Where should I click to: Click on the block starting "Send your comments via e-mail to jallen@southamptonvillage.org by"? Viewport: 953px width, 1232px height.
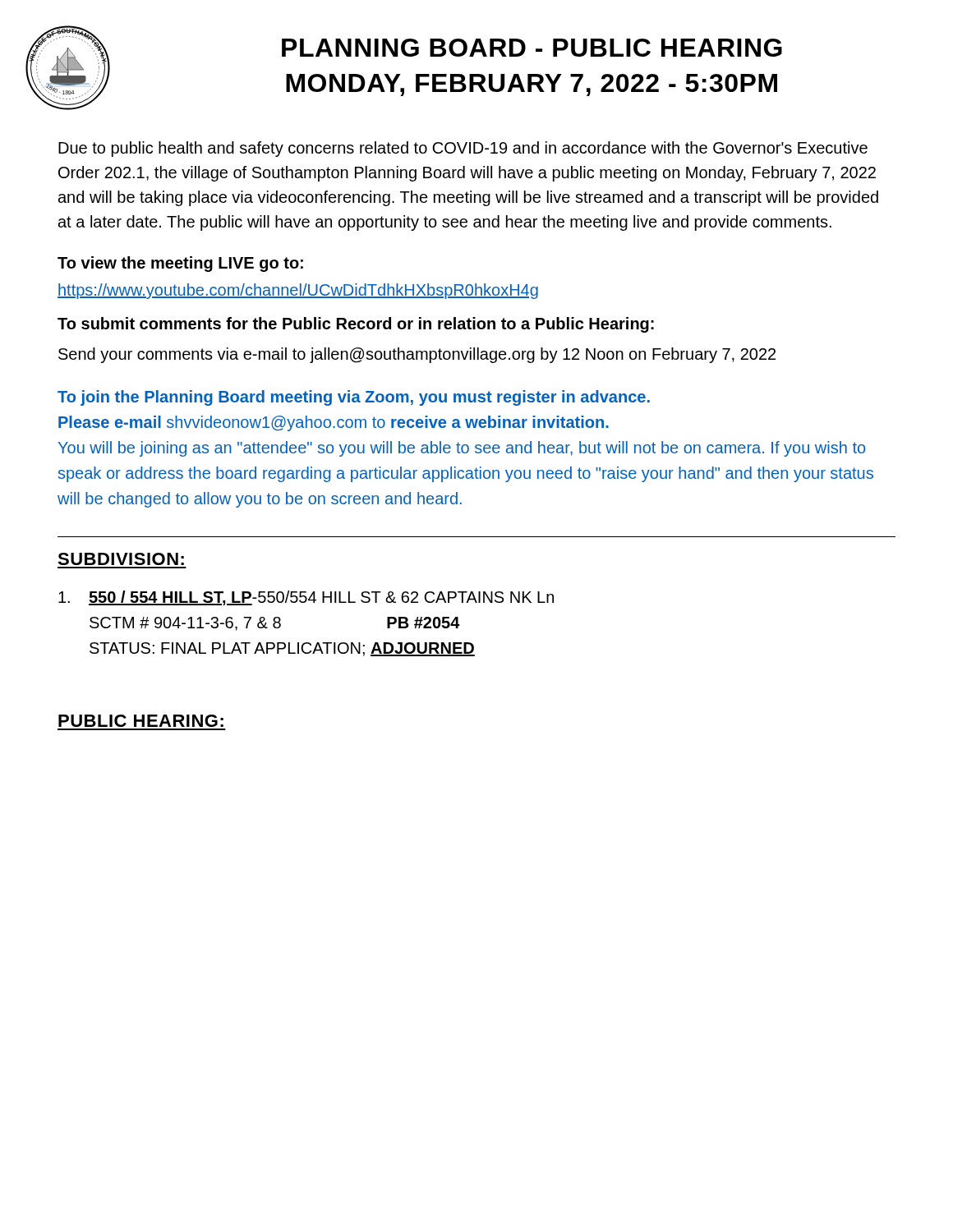[476, 354]
